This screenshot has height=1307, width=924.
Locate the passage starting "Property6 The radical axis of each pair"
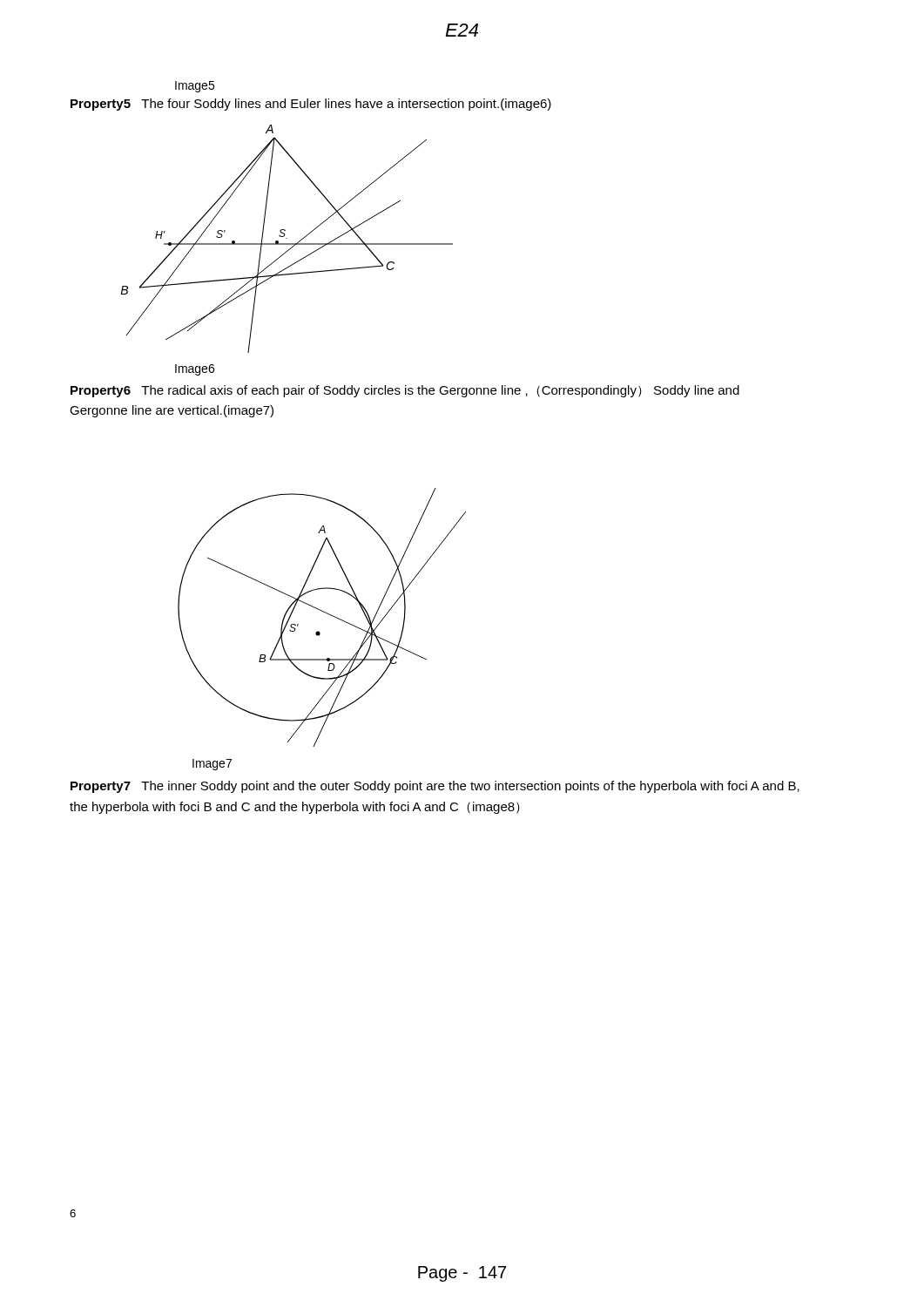(405, 400)
